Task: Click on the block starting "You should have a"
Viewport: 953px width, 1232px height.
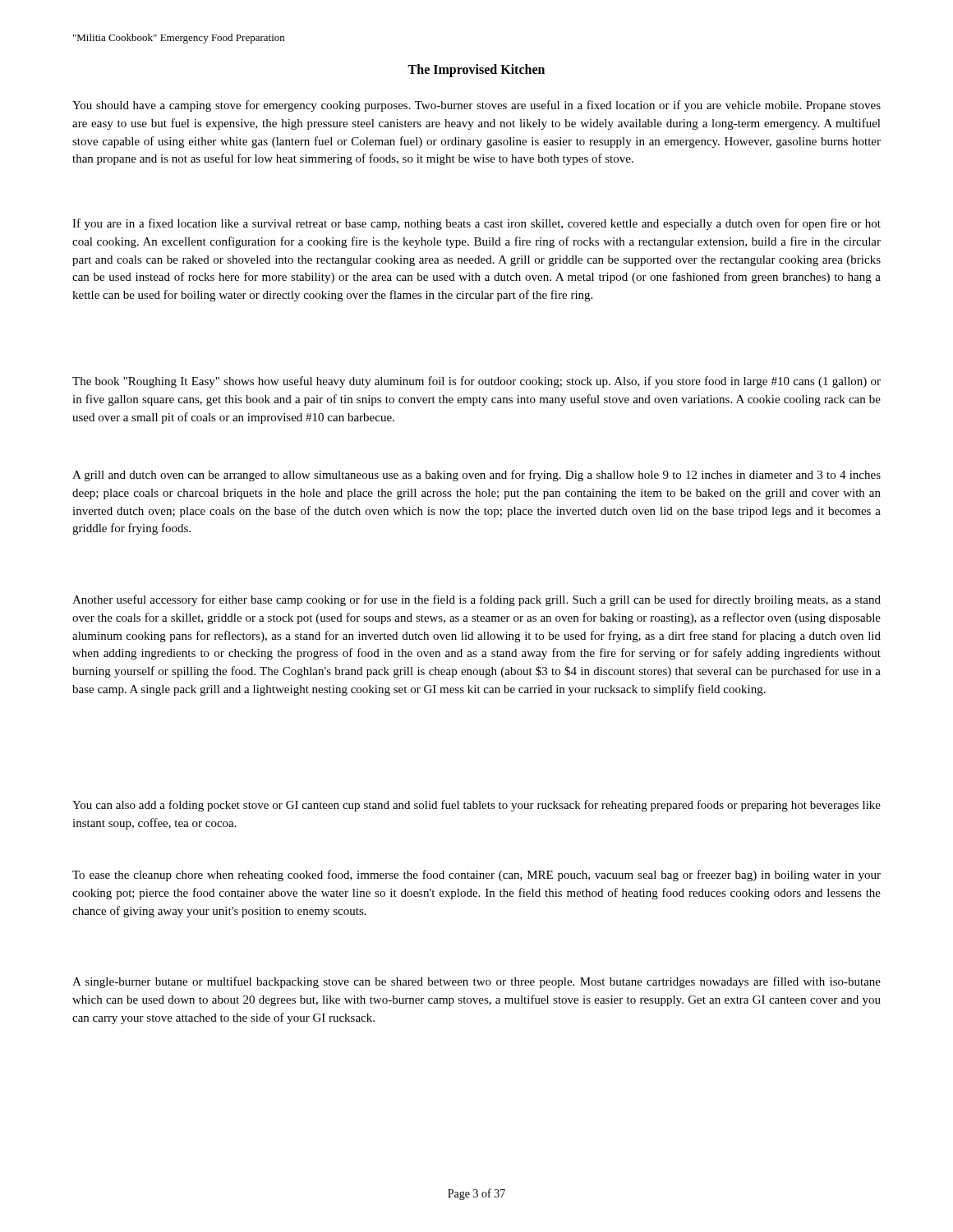Action: 476,132
